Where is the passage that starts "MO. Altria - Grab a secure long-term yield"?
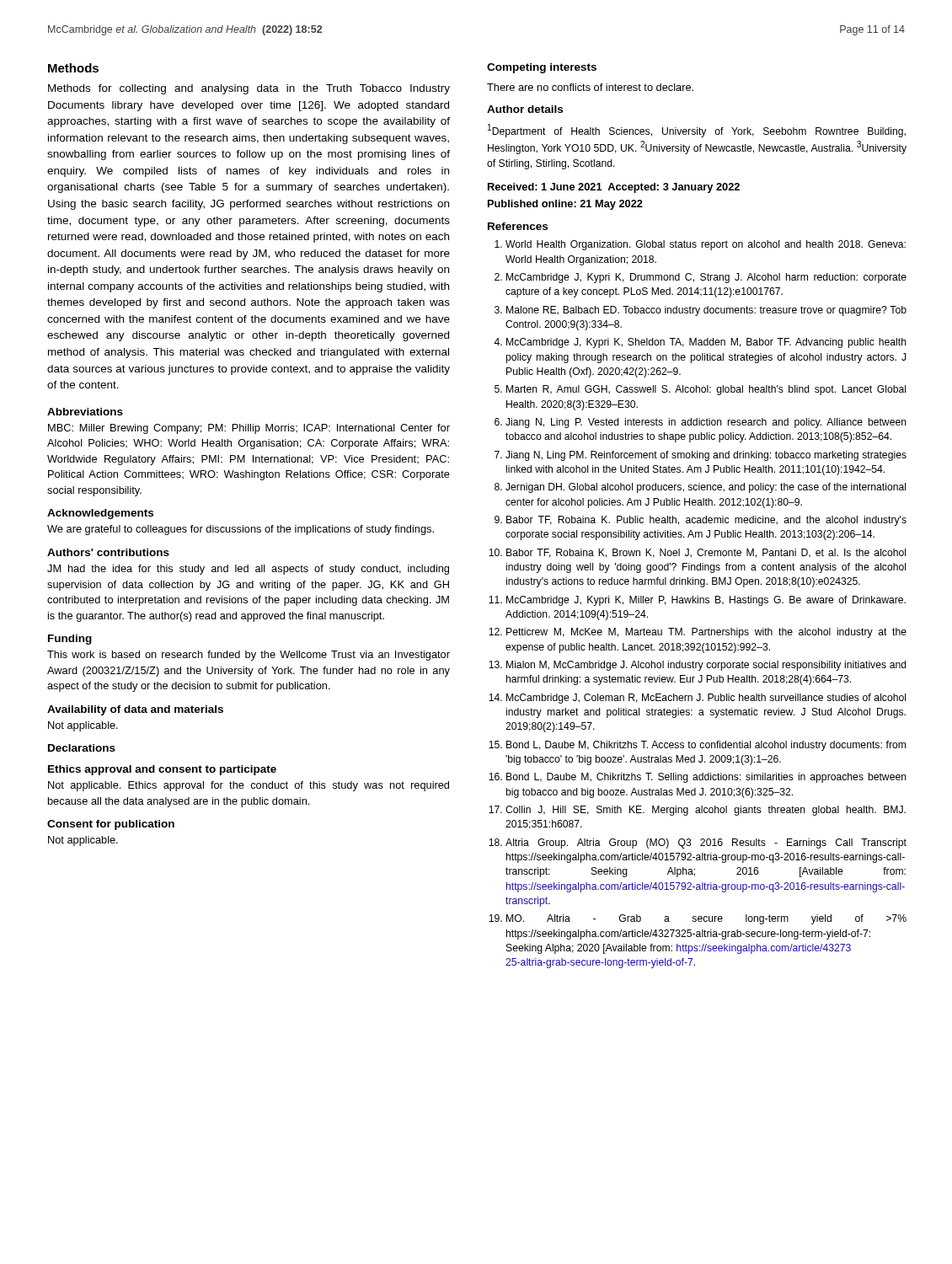 pyautogui.click(x=697, y=941)
